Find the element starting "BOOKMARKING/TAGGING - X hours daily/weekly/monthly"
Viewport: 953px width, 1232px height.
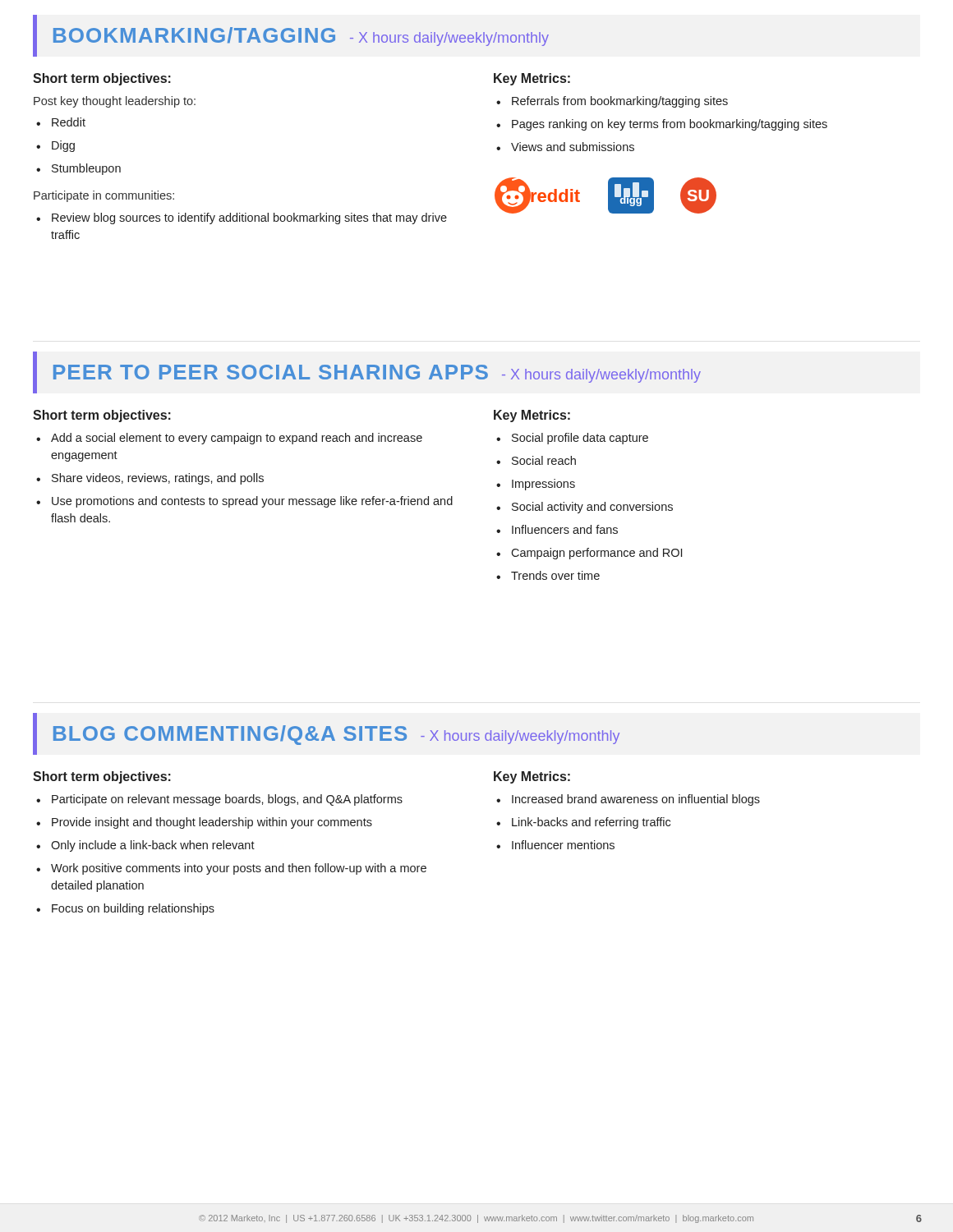click(x=300, y=35)
